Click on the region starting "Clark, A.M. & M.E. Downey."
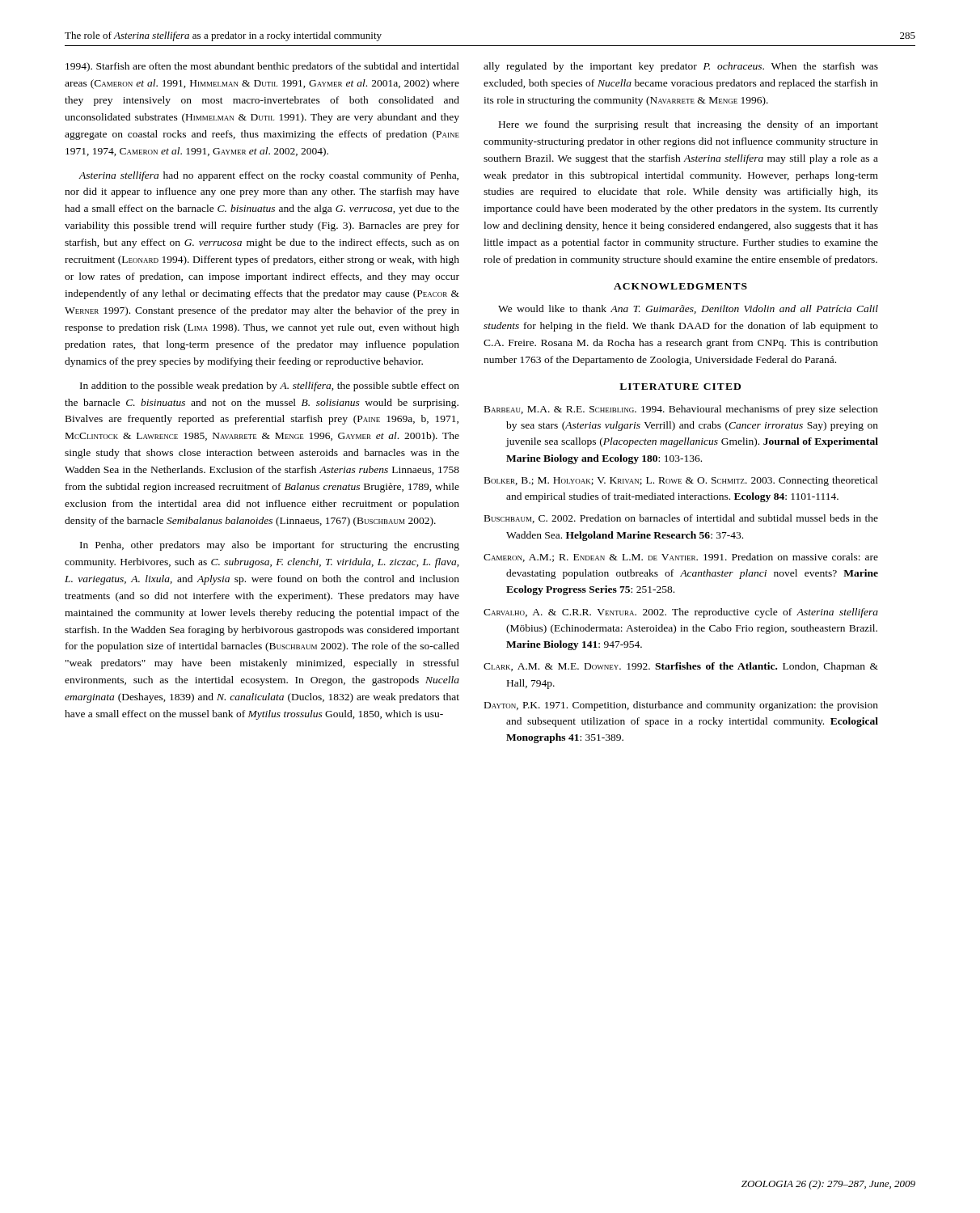Screen dimensions: 1213x980 [681, 674]
